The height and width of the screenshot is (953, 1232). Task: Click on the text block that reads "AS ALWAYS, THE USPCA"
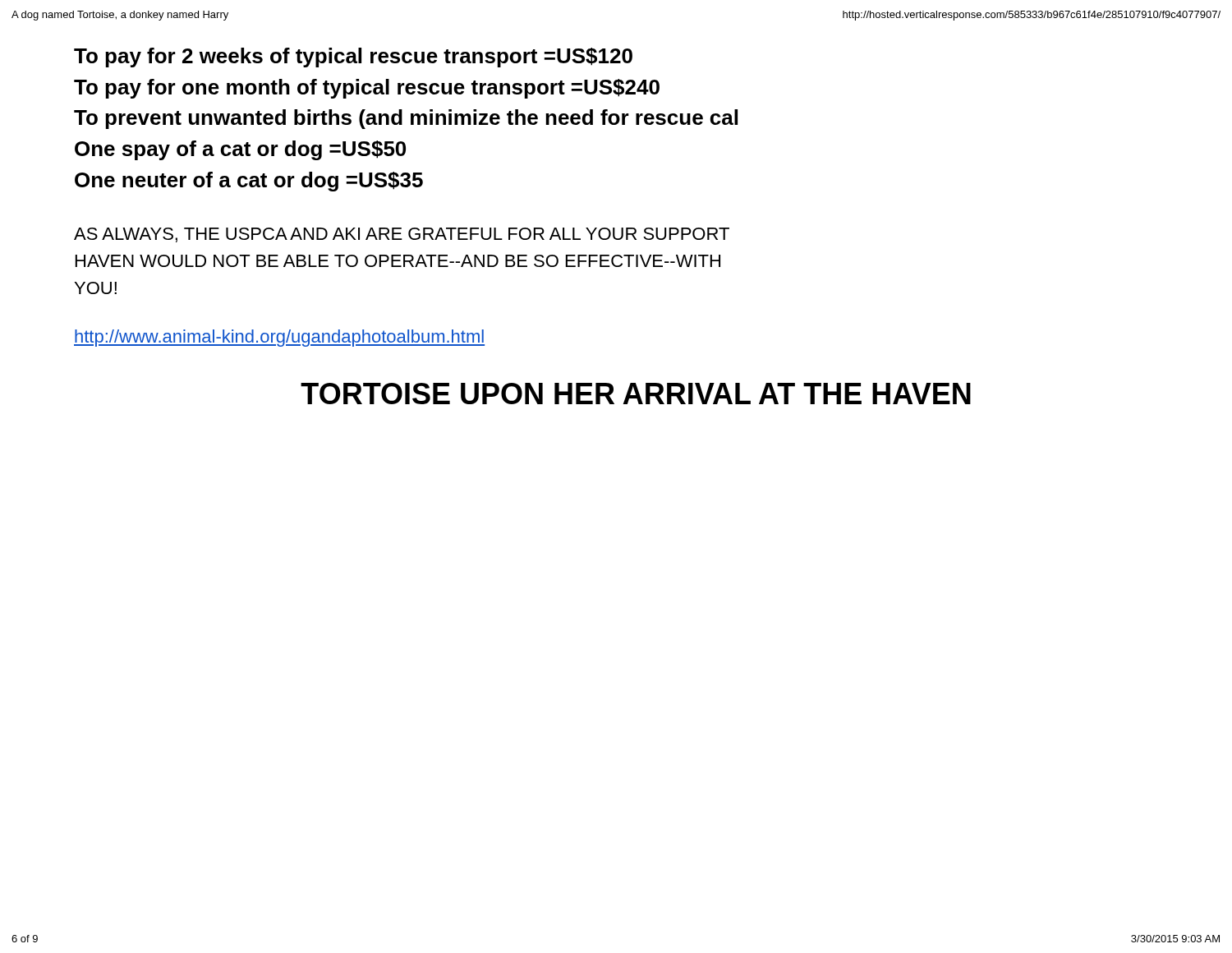[x=402, y=261]
